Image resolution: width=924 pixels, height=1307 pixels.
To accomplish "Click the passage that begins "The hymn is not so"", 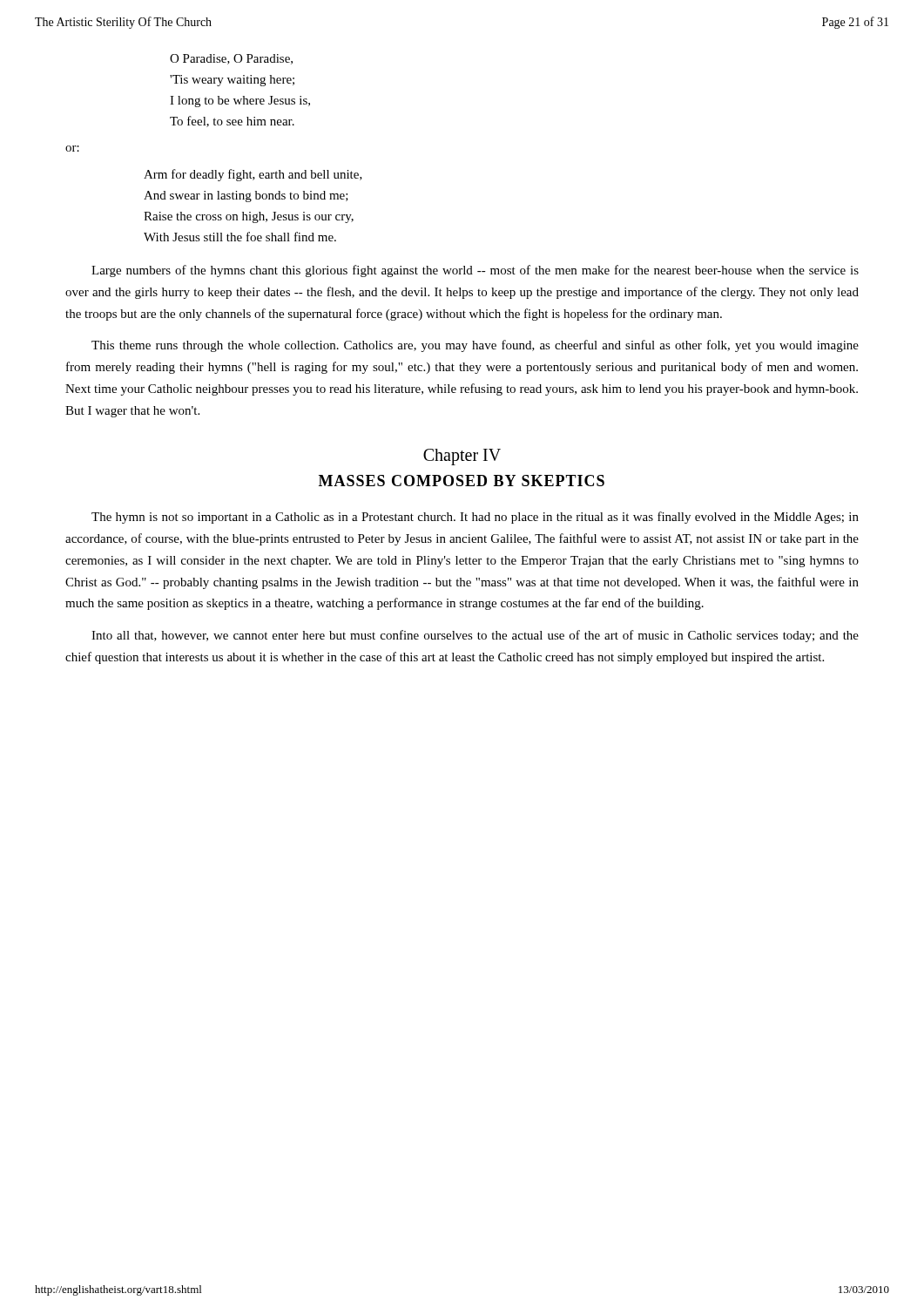I will point(462,560).
